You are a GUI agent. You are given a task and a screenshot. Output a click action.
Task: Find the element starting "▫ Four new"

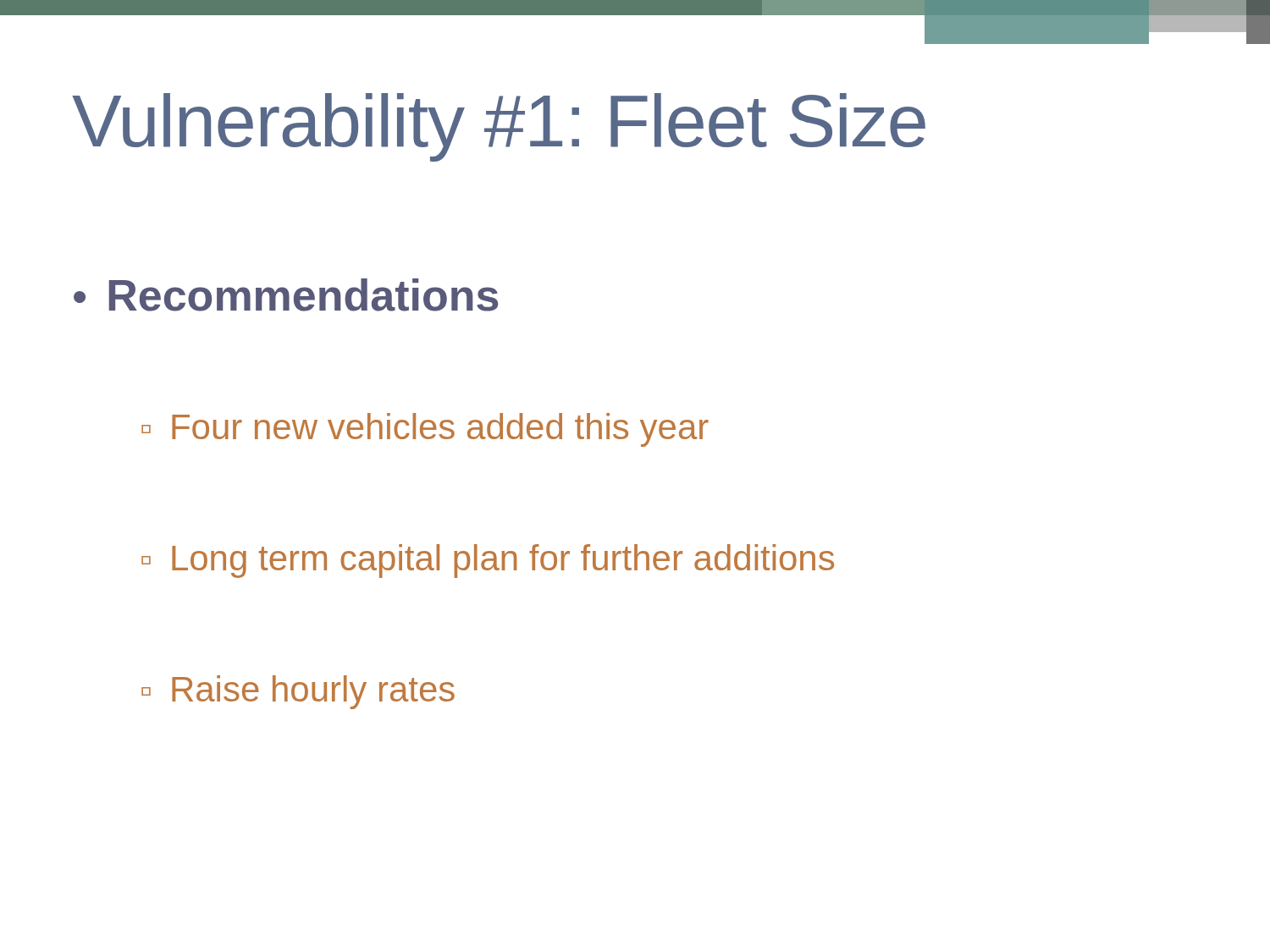[424, 428]
